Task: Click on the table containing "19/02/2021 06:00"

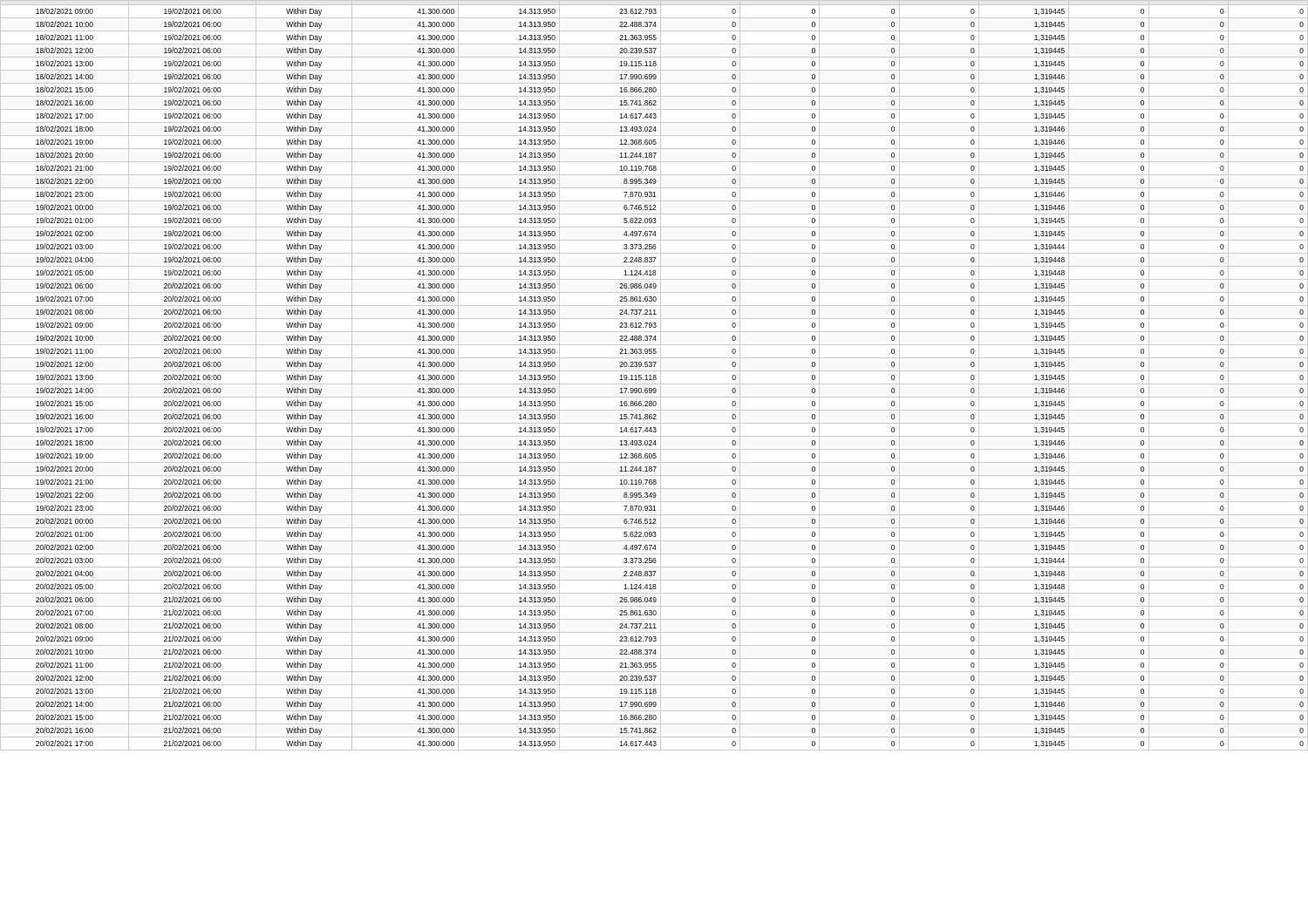Action: (654, 462)
